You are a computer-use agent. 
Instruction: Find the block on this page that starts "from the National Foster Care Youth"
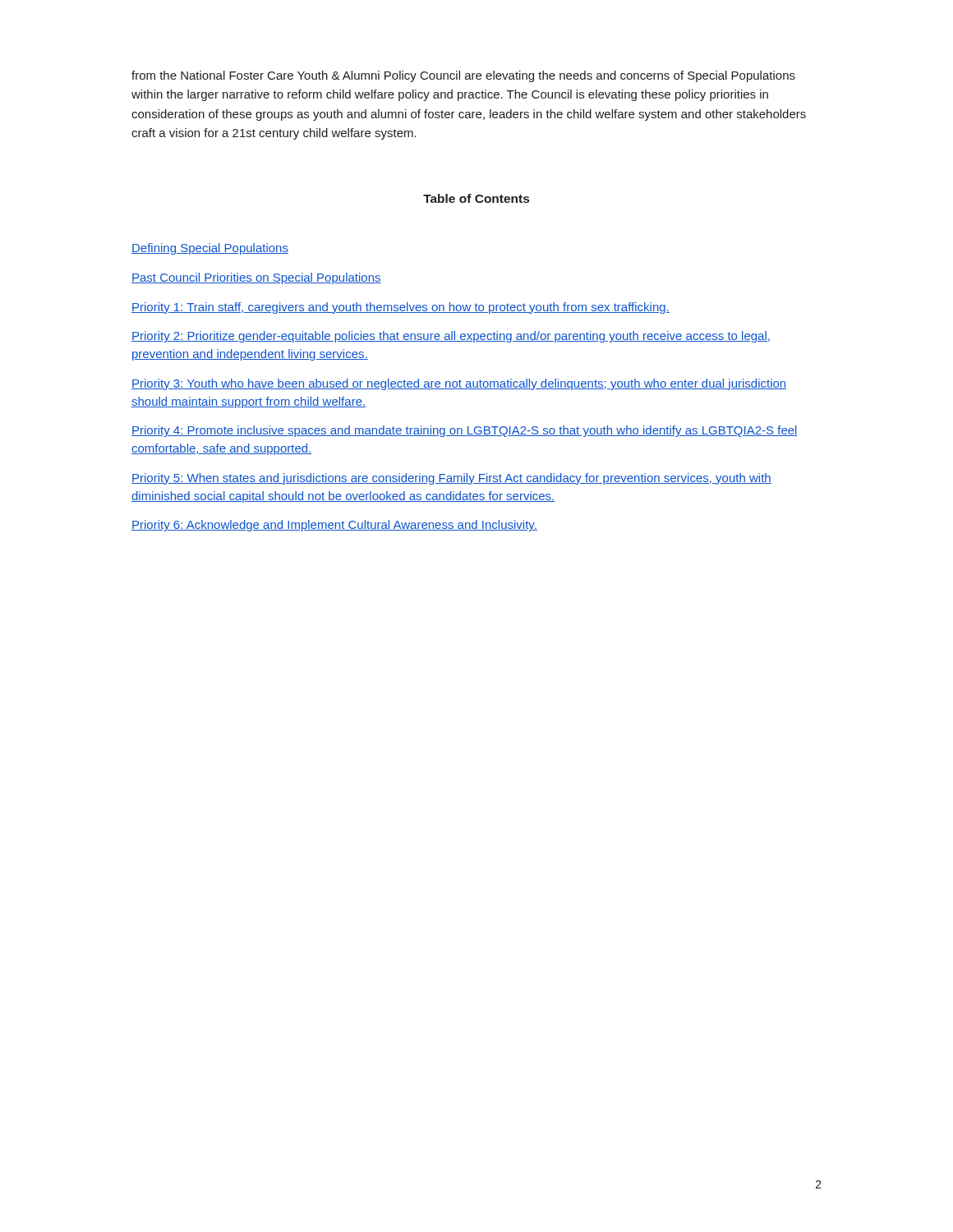(469, 104)
